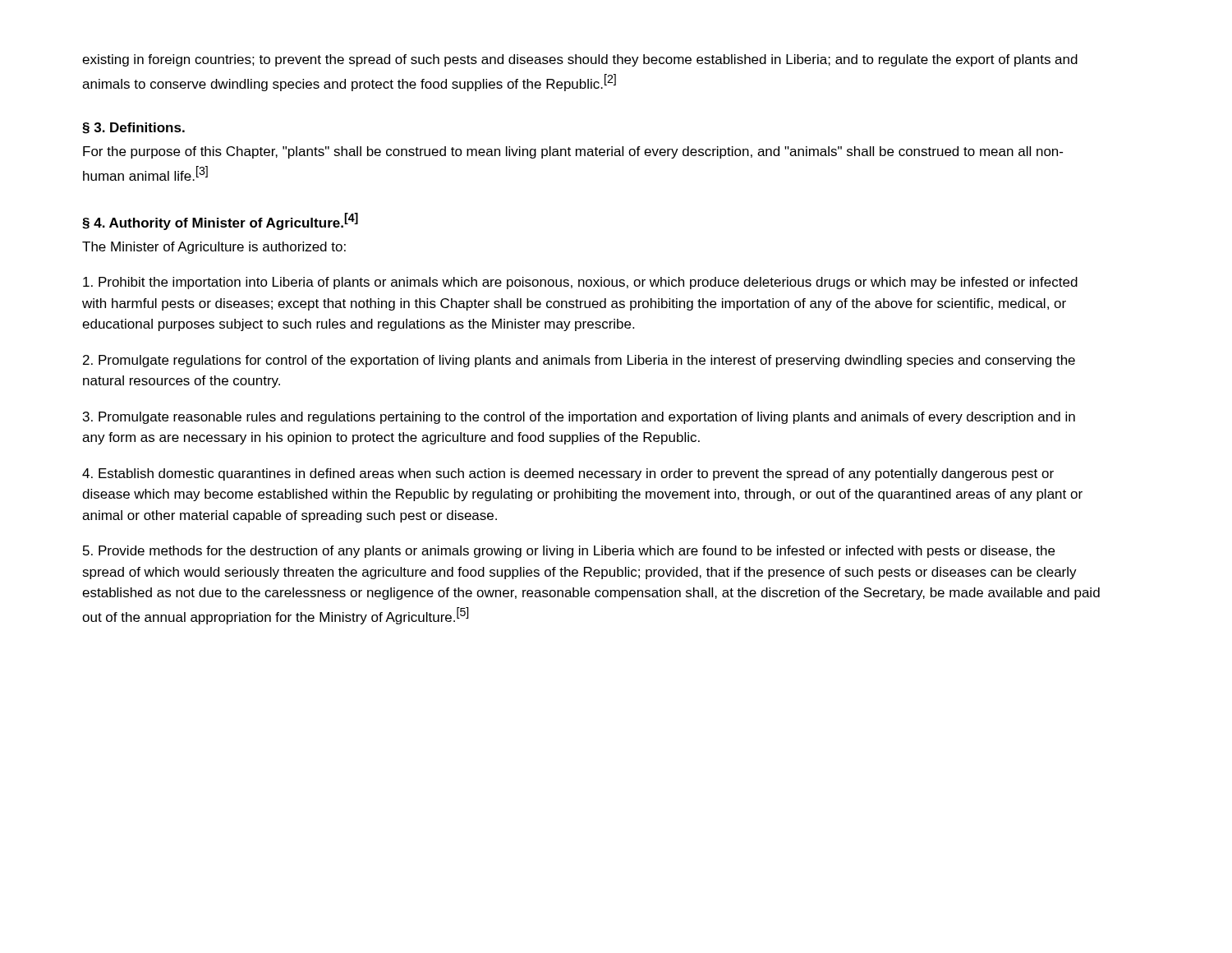Locate the element starting "2. Promulgate regulations for control"
1232x953 pixels.
[579, 371]
